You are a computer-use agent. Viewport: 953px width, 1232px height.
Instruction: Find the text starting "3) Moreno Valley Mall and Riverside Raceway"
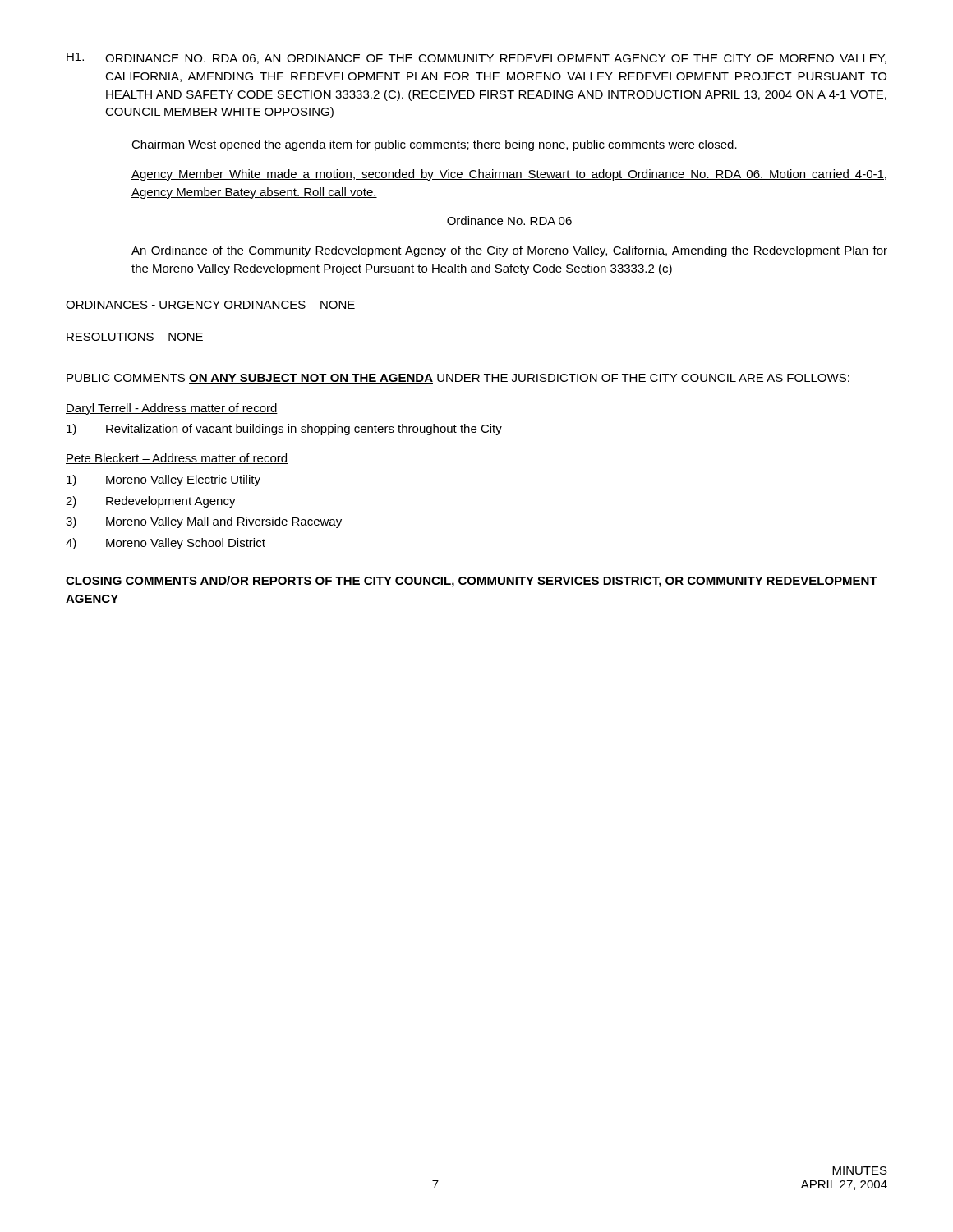click(204, 522)
